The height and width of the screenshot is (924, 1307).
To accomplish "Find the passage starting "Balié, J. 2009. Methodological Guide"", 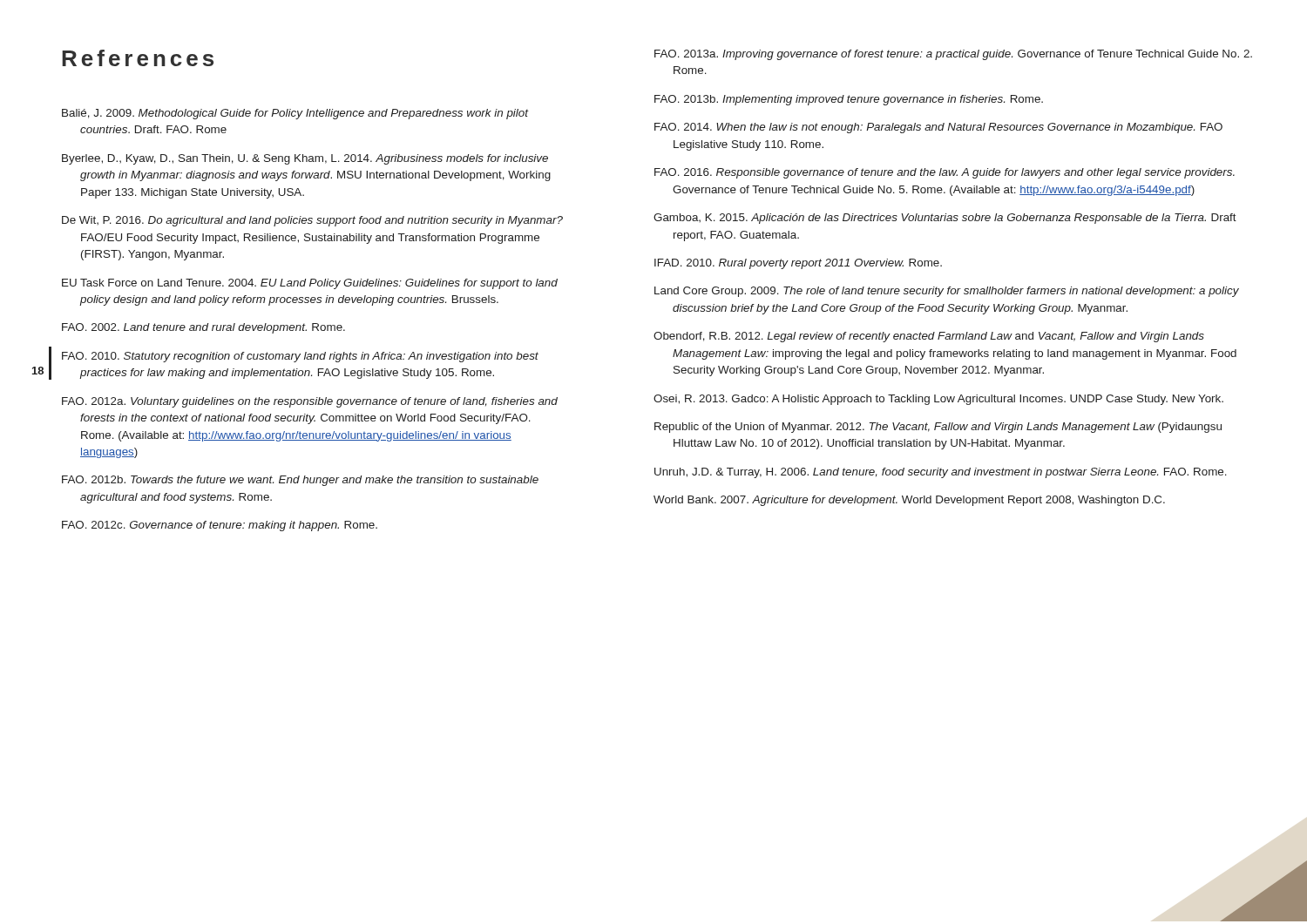I will coord(295,121).
